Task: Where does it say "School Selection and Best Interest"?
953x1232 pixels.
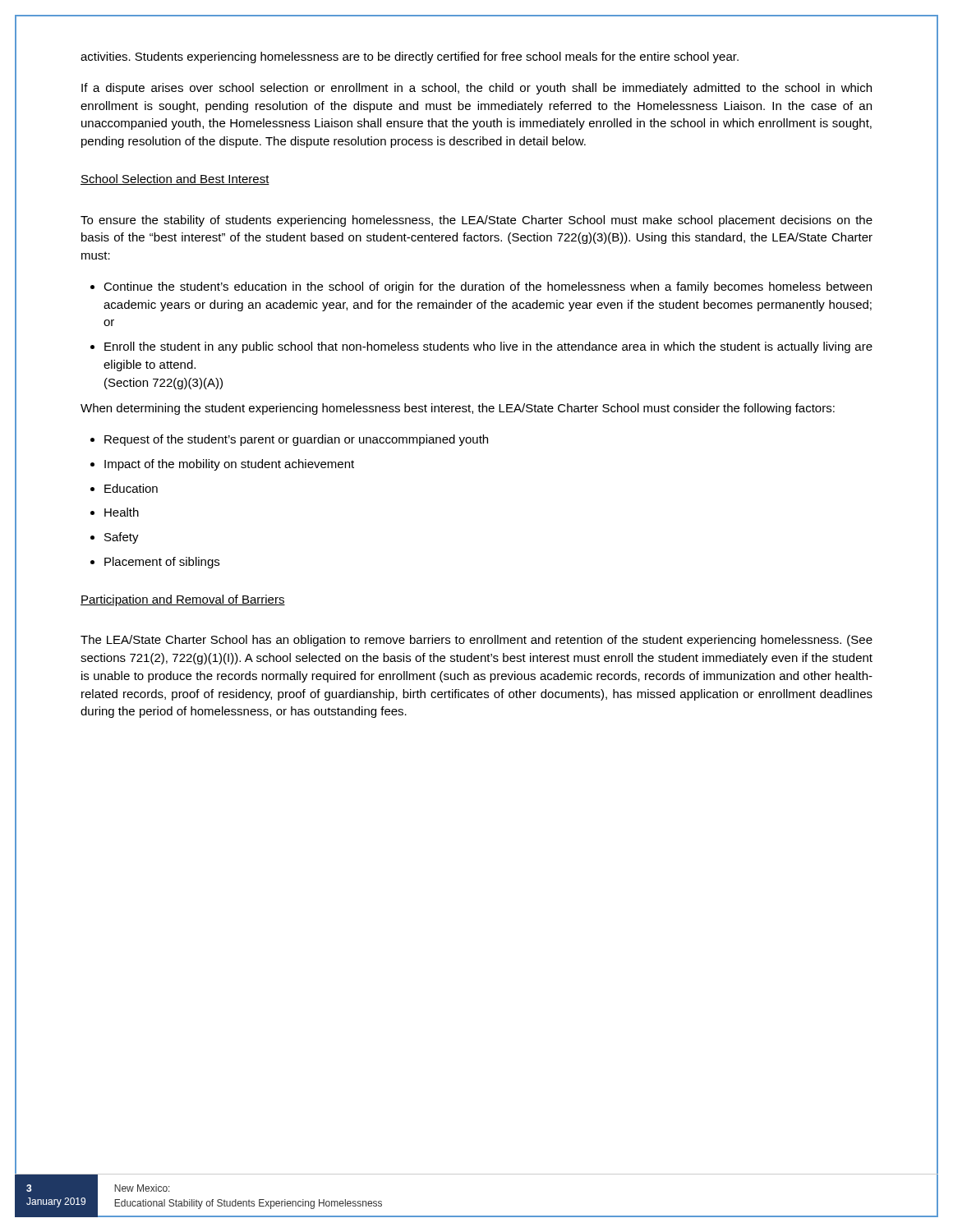Action: point(175,179)
